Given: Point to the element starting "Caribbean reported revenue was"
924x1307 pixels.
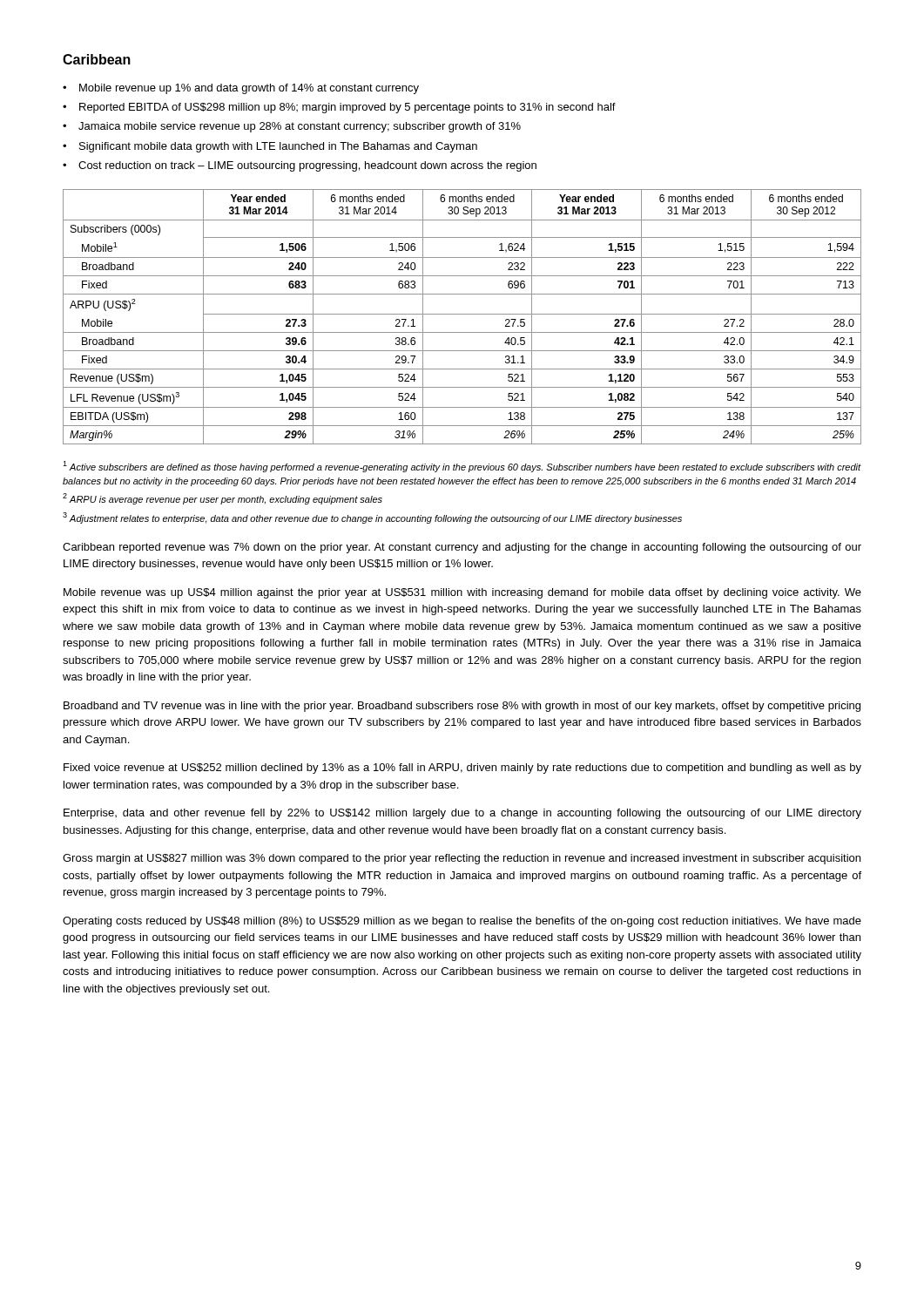Looking at the screenshot, I should click(462, 555).
